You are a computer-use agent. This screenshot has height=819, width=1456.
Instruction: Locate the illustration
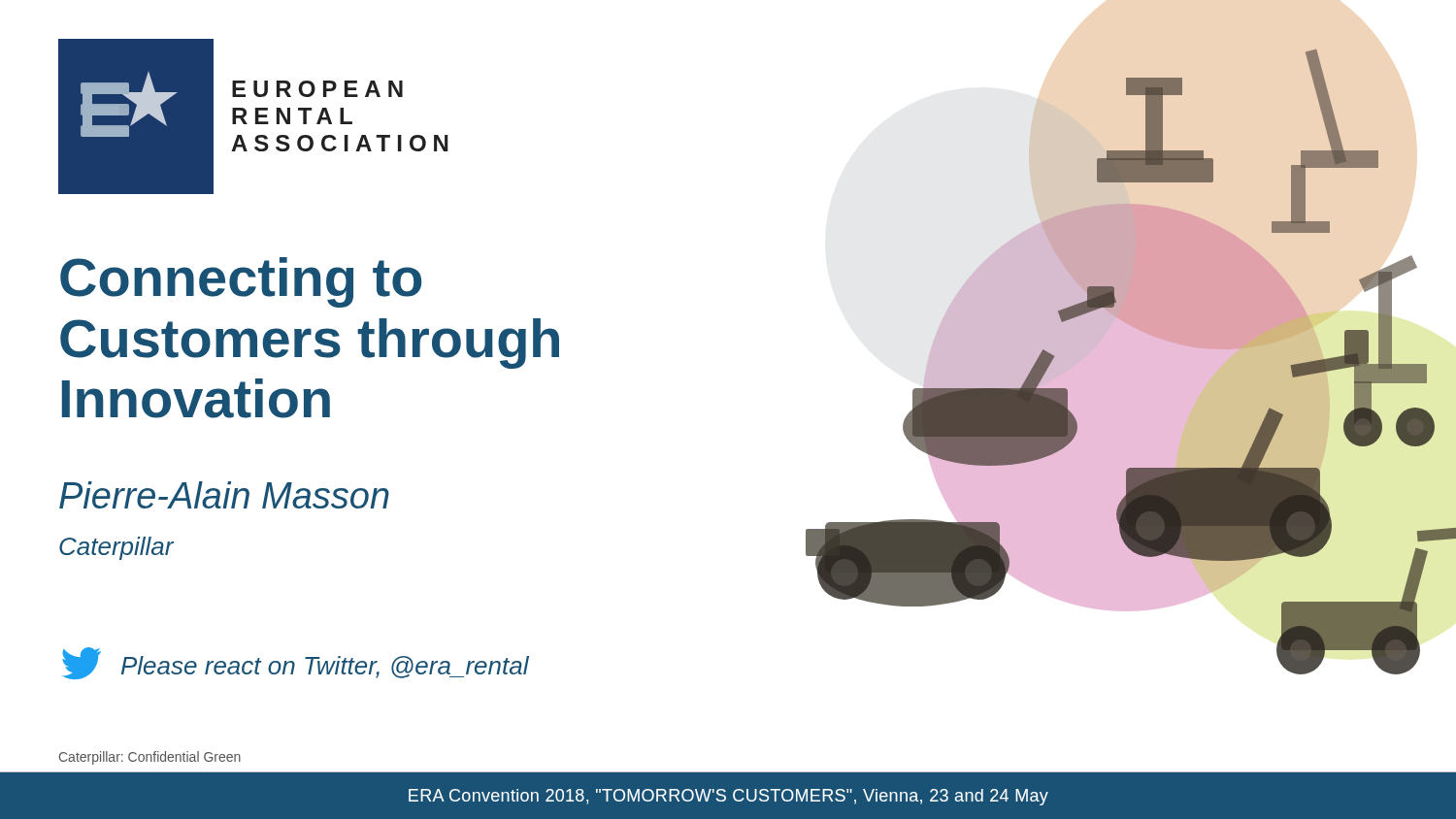click(x=1039, y=378)
